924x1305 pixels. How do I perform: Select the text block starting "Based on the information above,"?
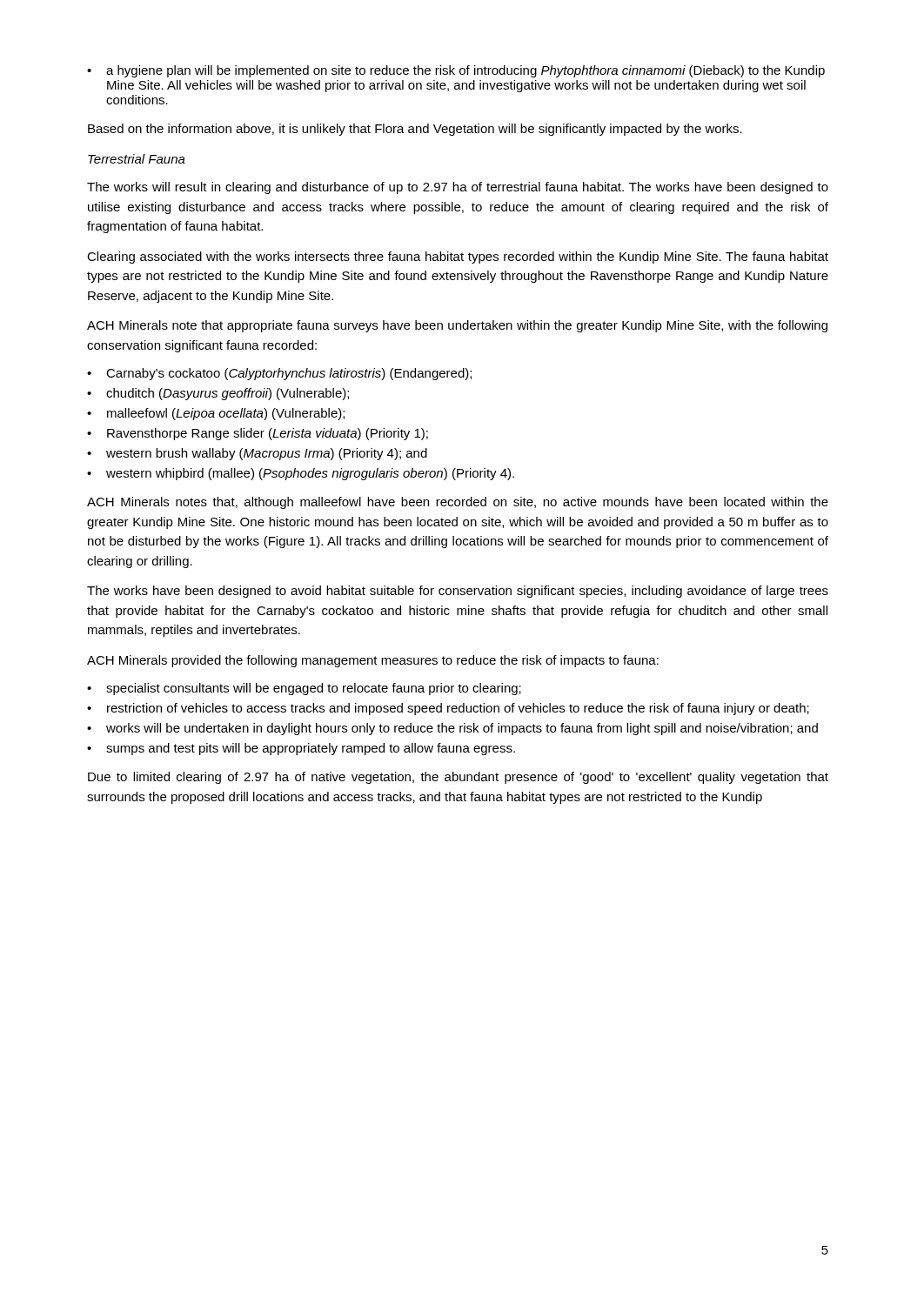458,129
